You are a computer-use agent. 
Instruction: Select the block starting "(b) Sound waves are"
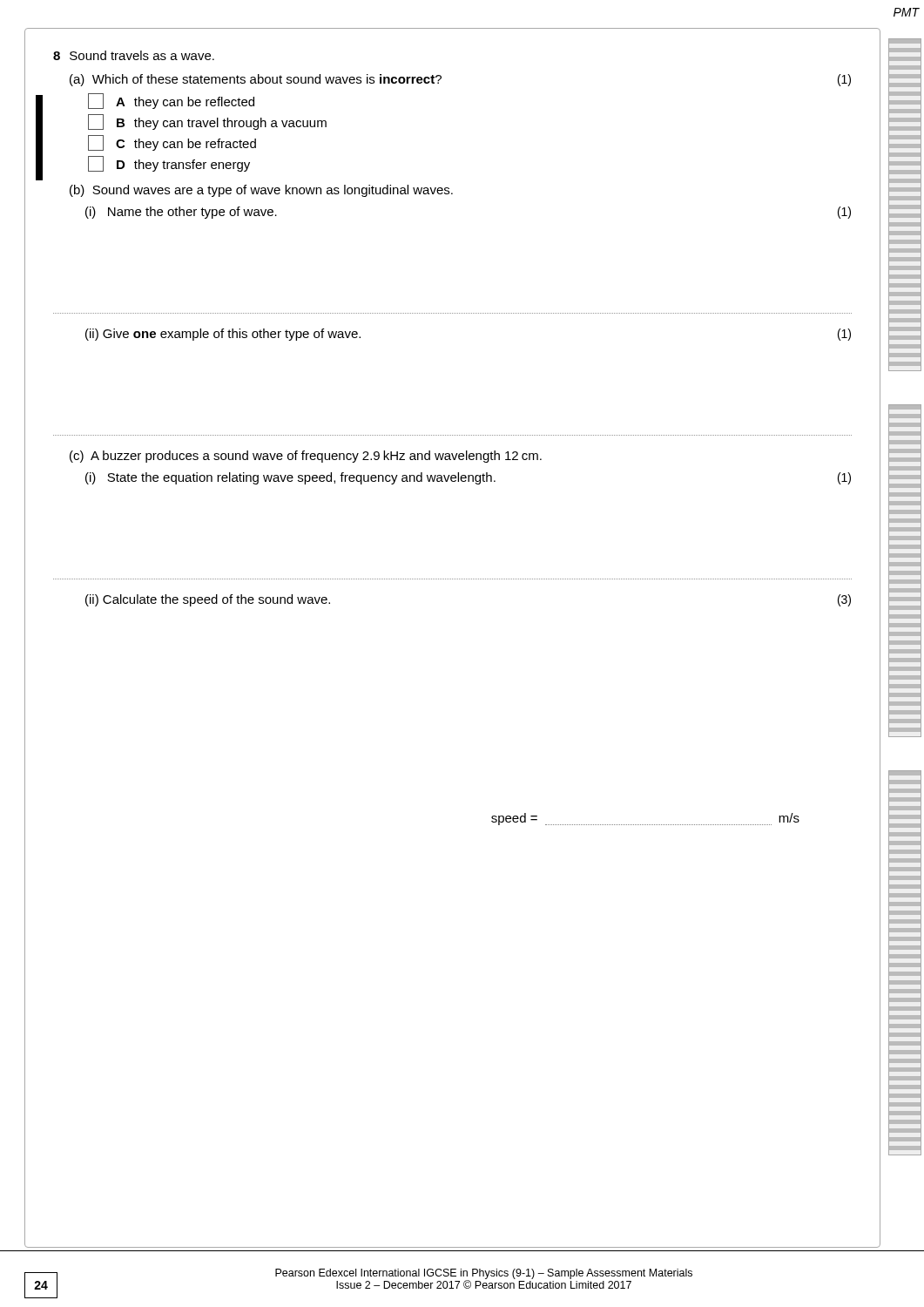(x=261, y=190)
